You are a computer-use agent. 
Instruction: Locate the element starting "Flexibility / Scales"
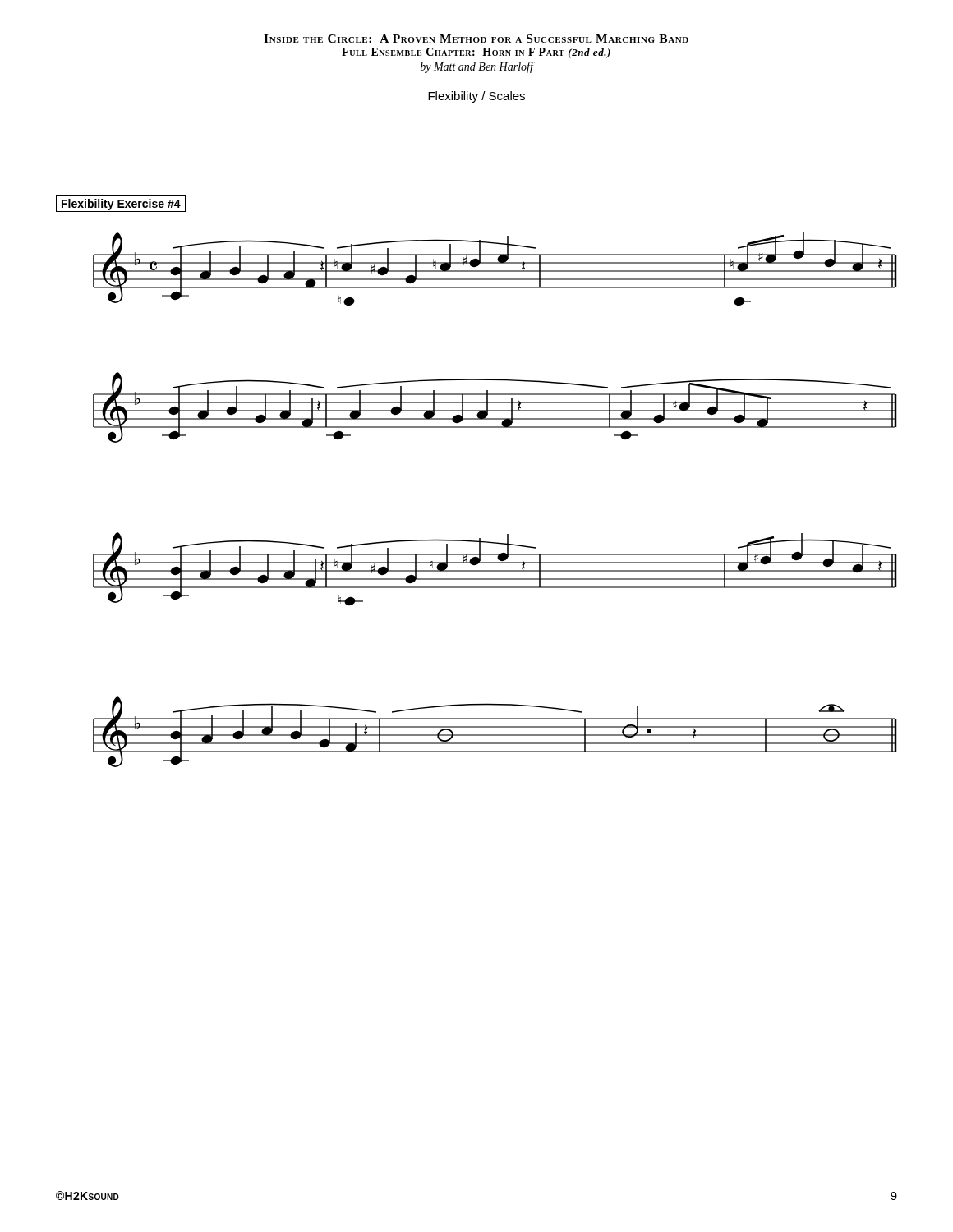coord(476,96)
